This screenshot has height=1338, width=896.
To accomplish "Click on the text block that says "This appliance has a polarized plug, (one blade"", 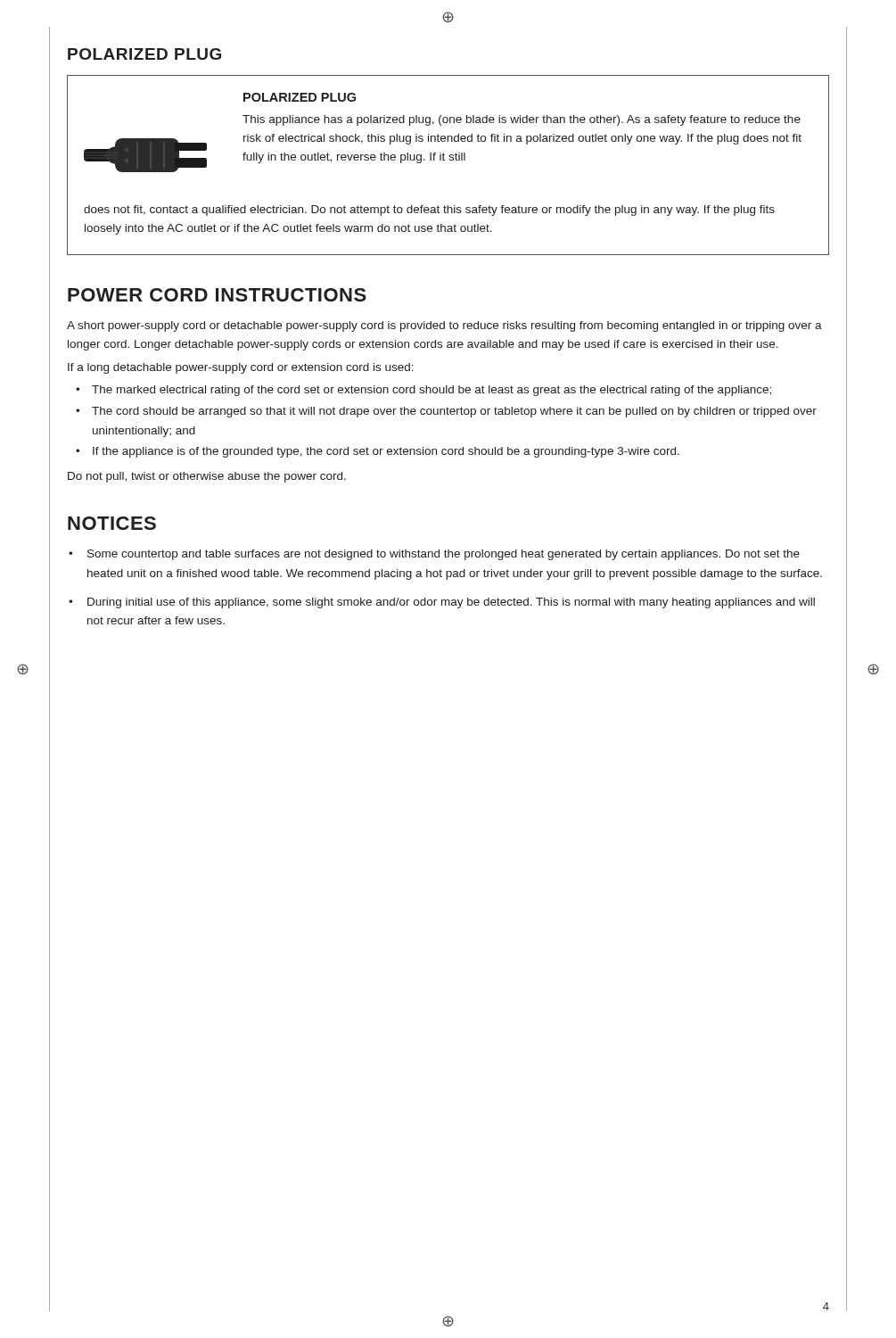I will [522, 138].
